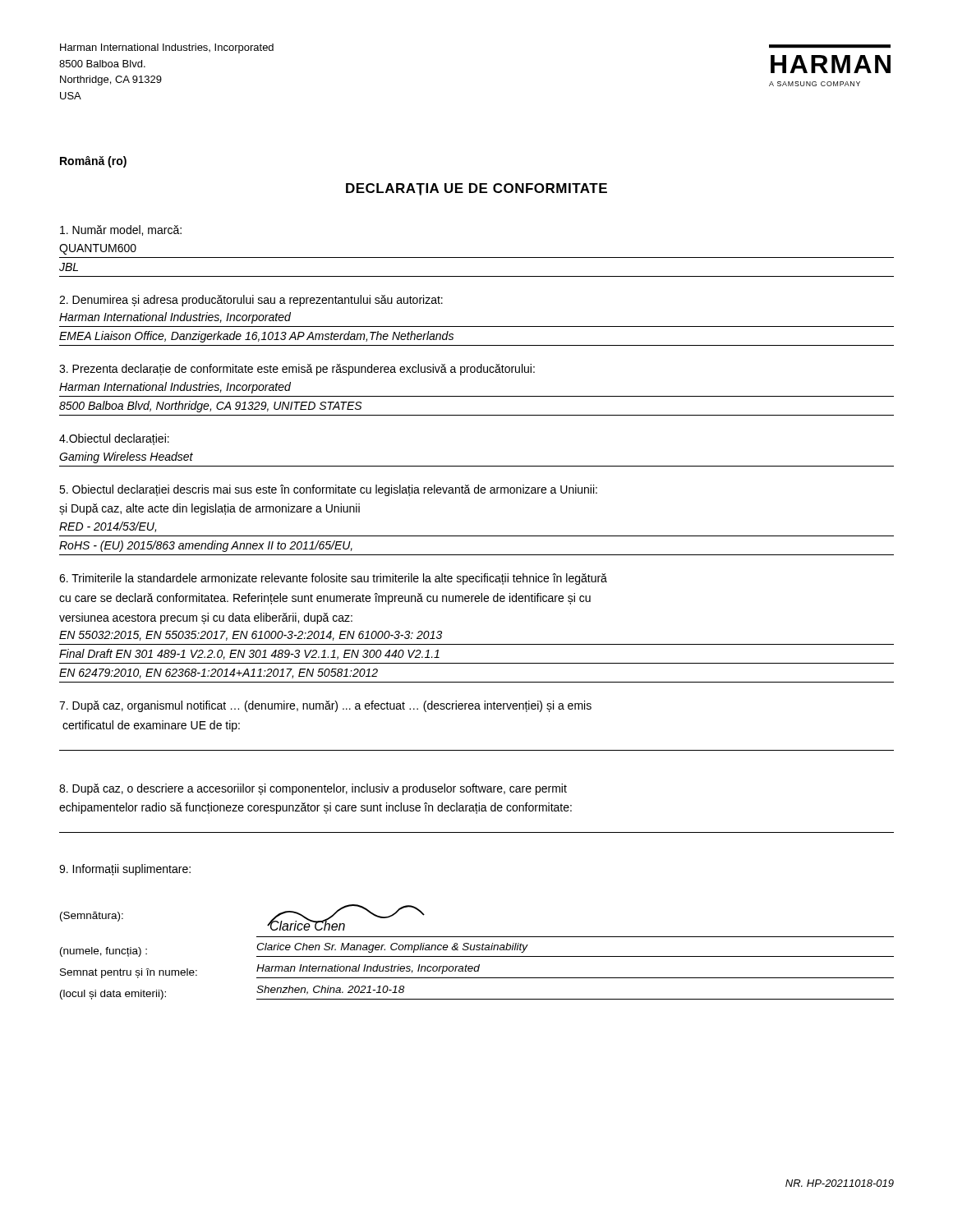Point to the text block starting "După caz, o descriere a"

(476, 813)
